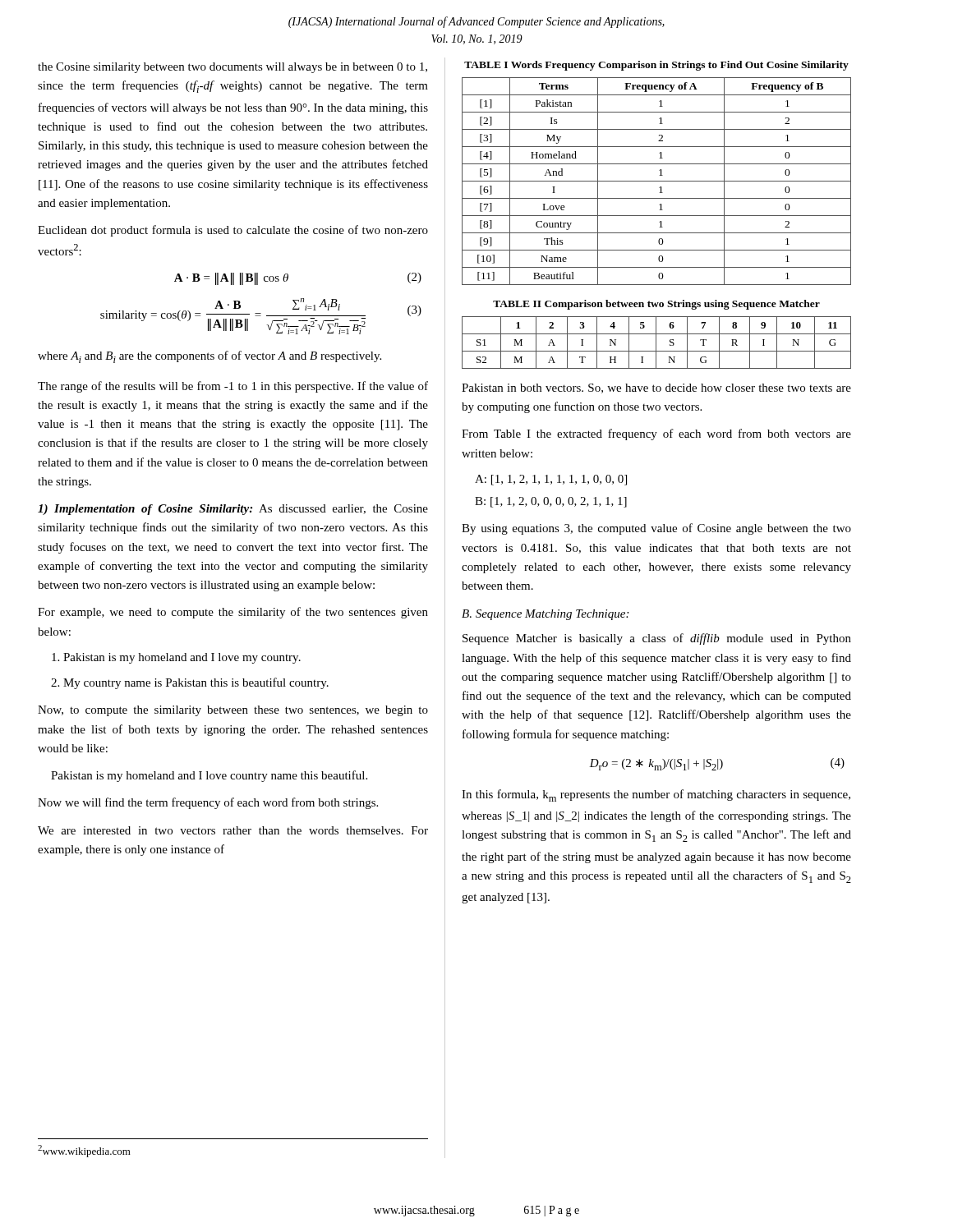Point to the block beginning "We are interested in two vectors rather"
This screenshot has width=953, height=1232.
coord(233,840)
